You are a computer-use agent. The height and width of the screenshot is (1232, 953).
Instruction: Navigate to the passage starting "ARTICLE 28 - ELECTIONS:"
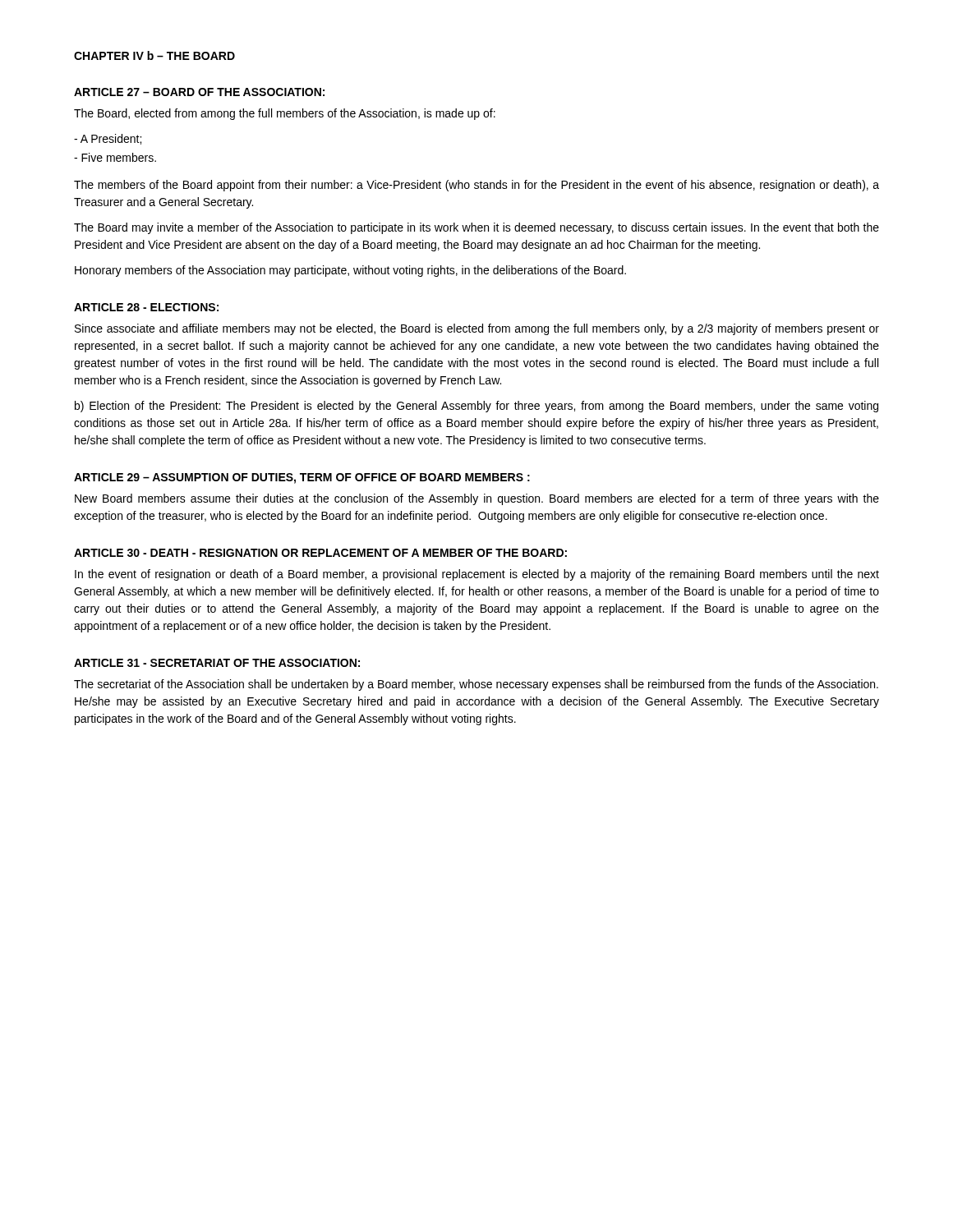point(147,307)
